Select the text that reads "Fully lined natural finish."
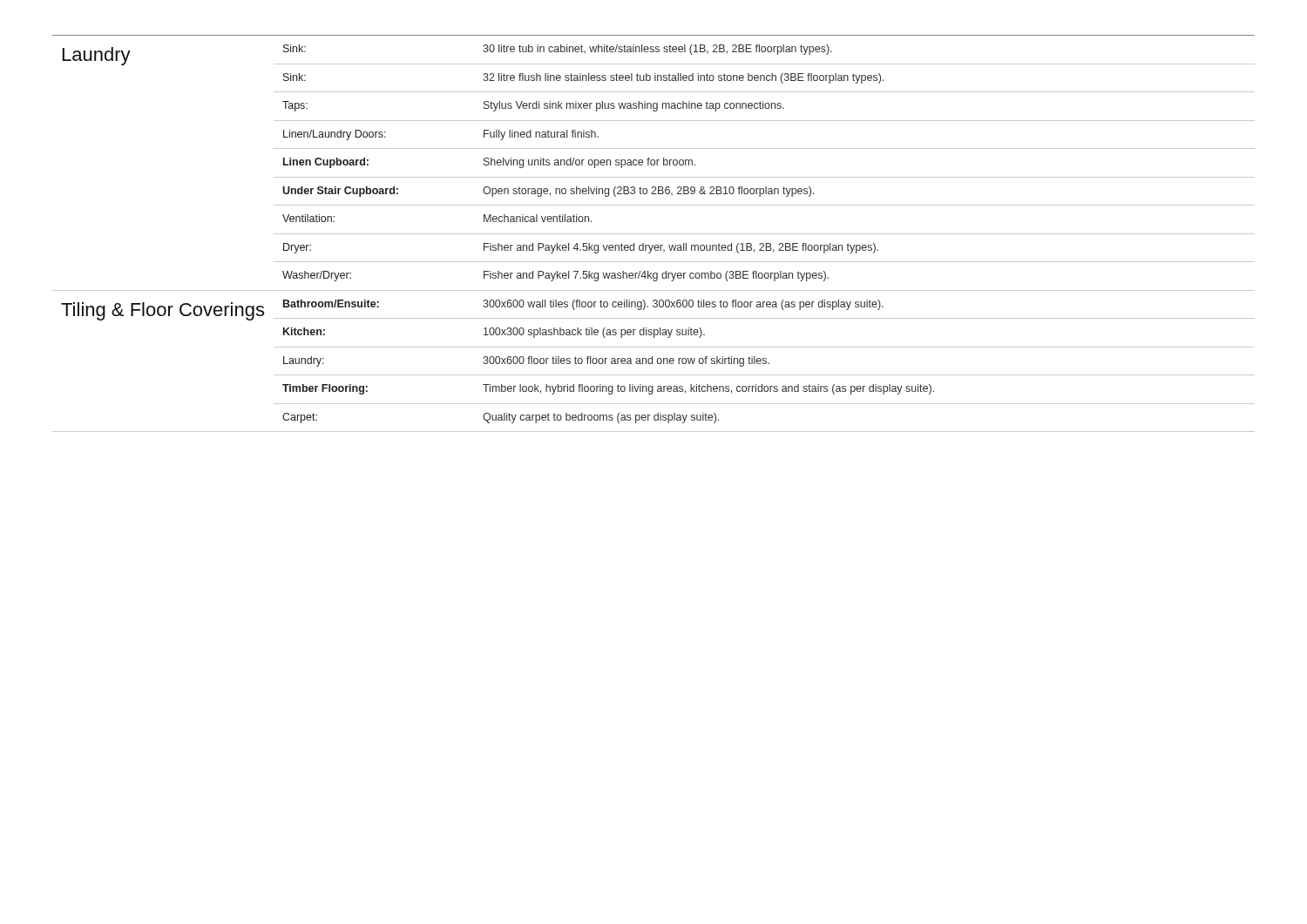Image resolution: width=1307 pixels, height=924 pixels. (541, 134)
